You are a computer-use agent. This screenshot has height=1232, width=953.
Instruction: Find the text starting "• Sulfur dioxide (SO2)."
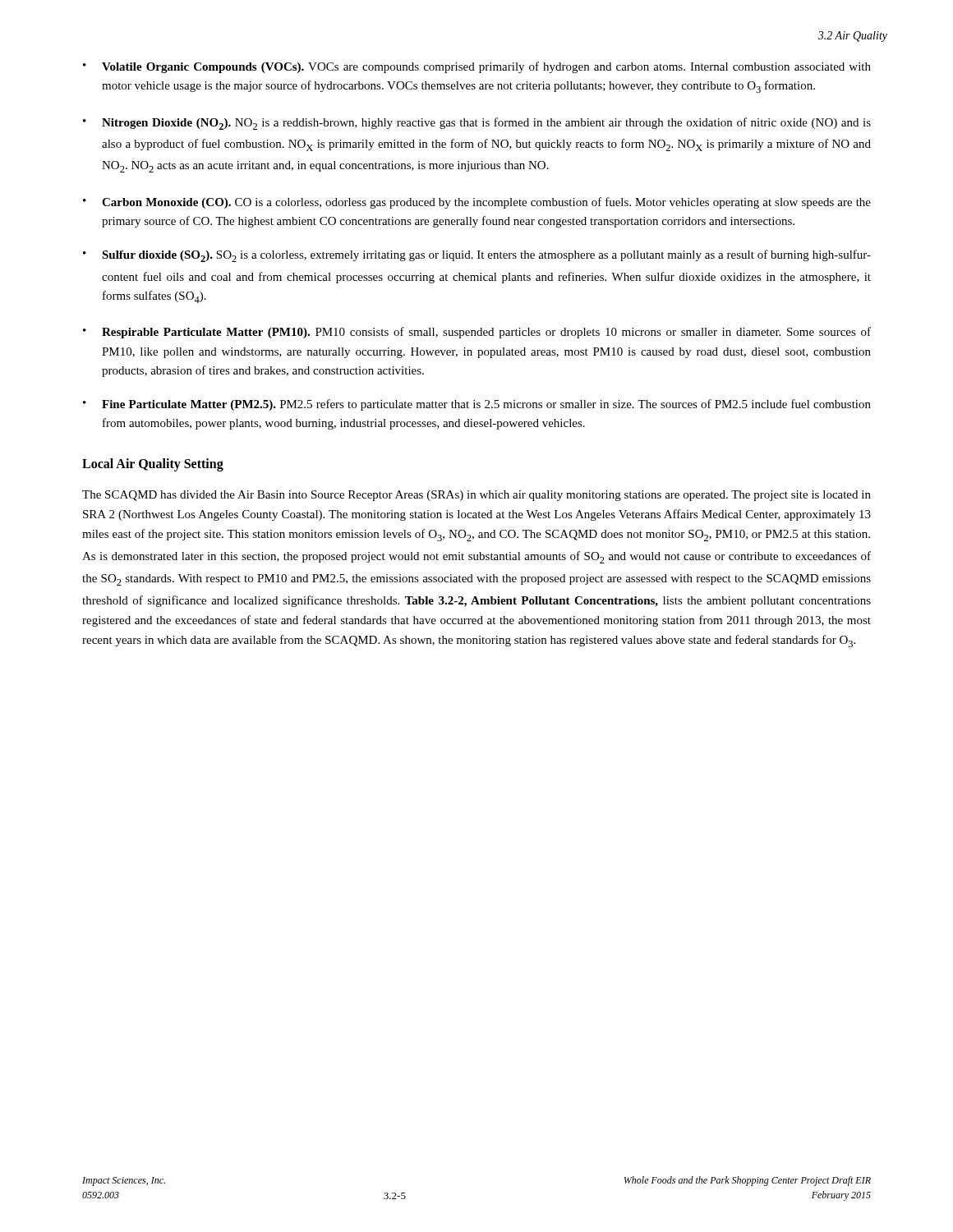[x=476, y=277]
